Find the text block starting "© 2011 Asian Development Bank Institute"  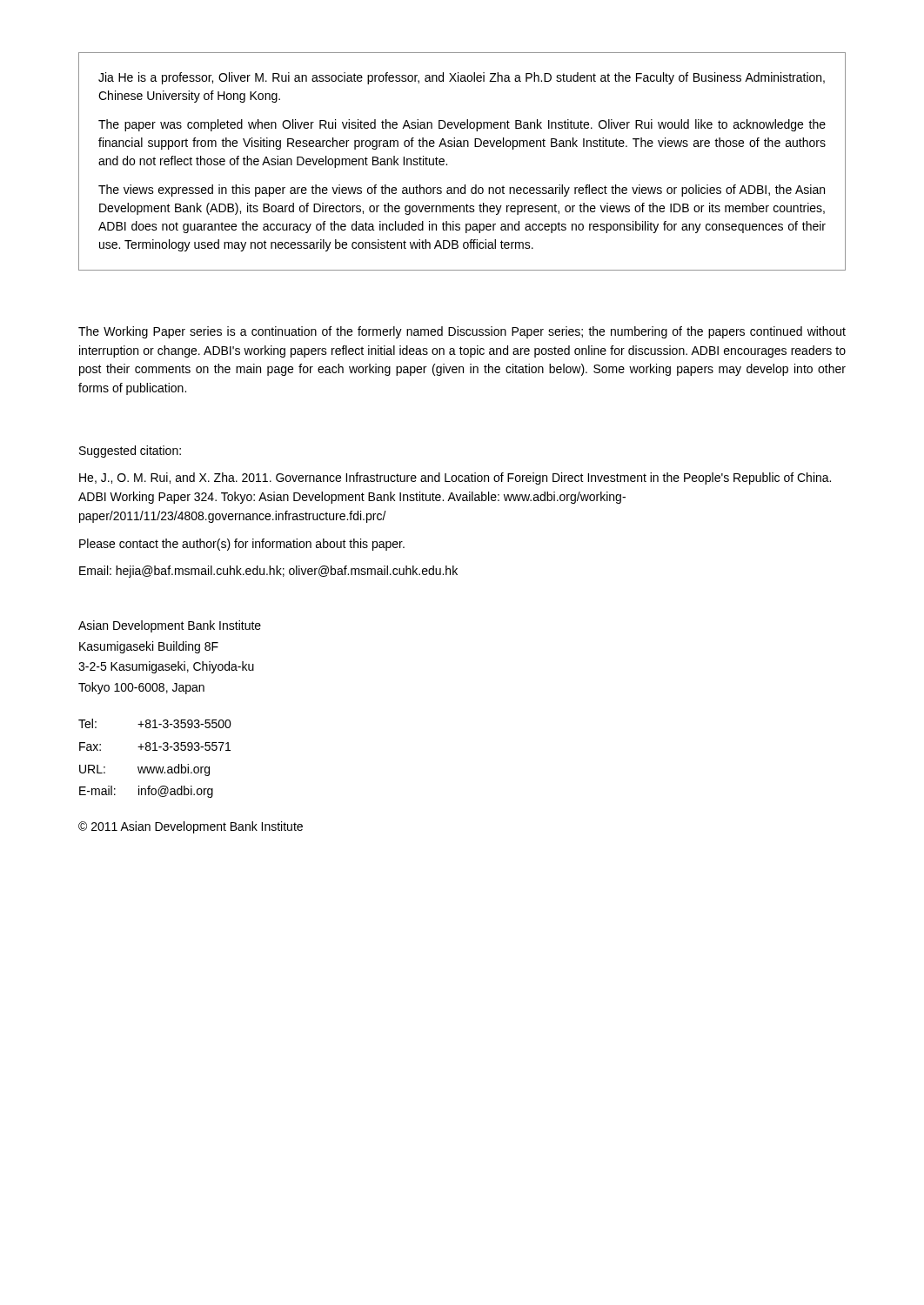coord(191,827)
